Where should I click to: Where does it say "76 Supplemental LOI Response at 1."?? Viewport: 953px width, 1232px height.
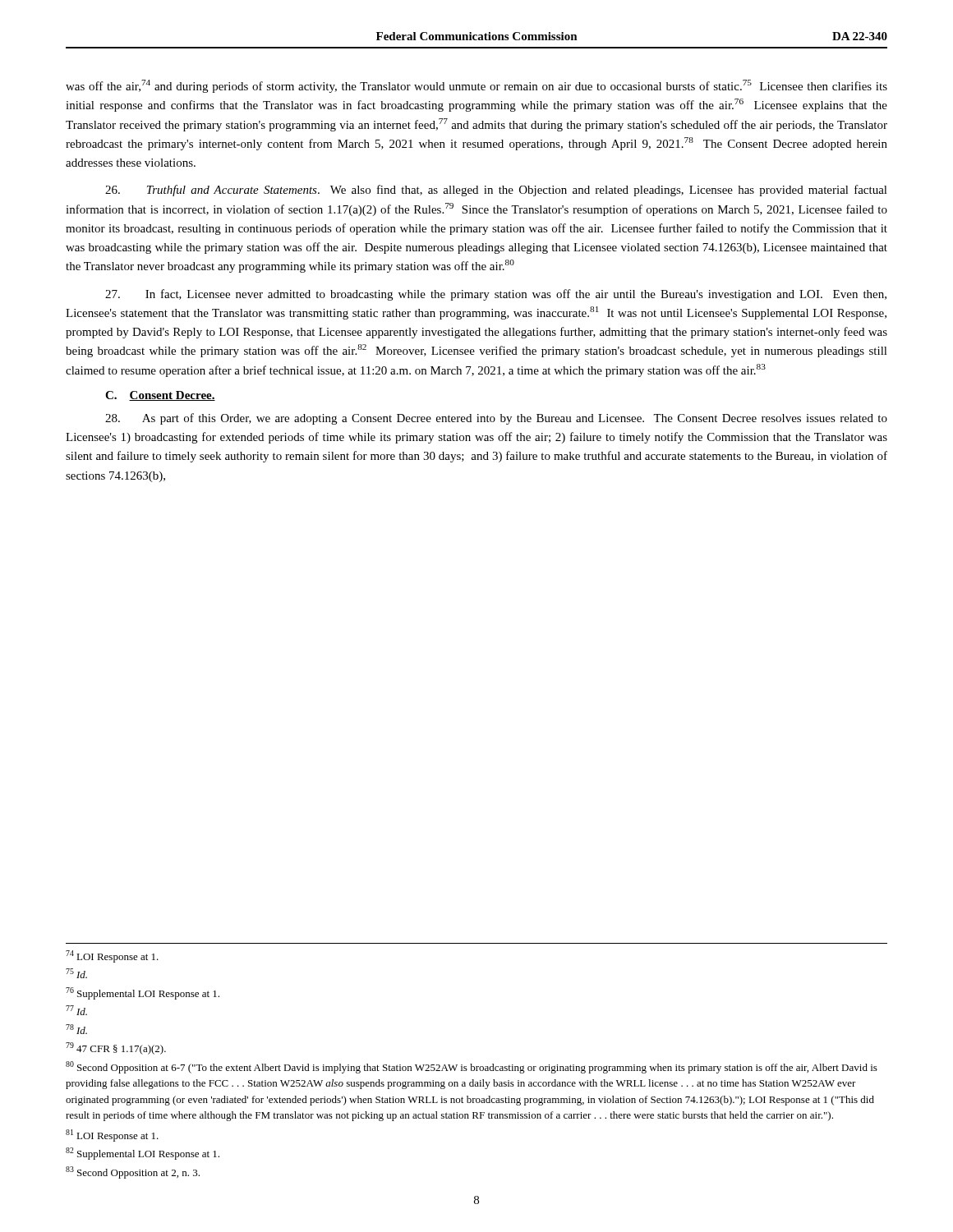[x=143, y=992]
